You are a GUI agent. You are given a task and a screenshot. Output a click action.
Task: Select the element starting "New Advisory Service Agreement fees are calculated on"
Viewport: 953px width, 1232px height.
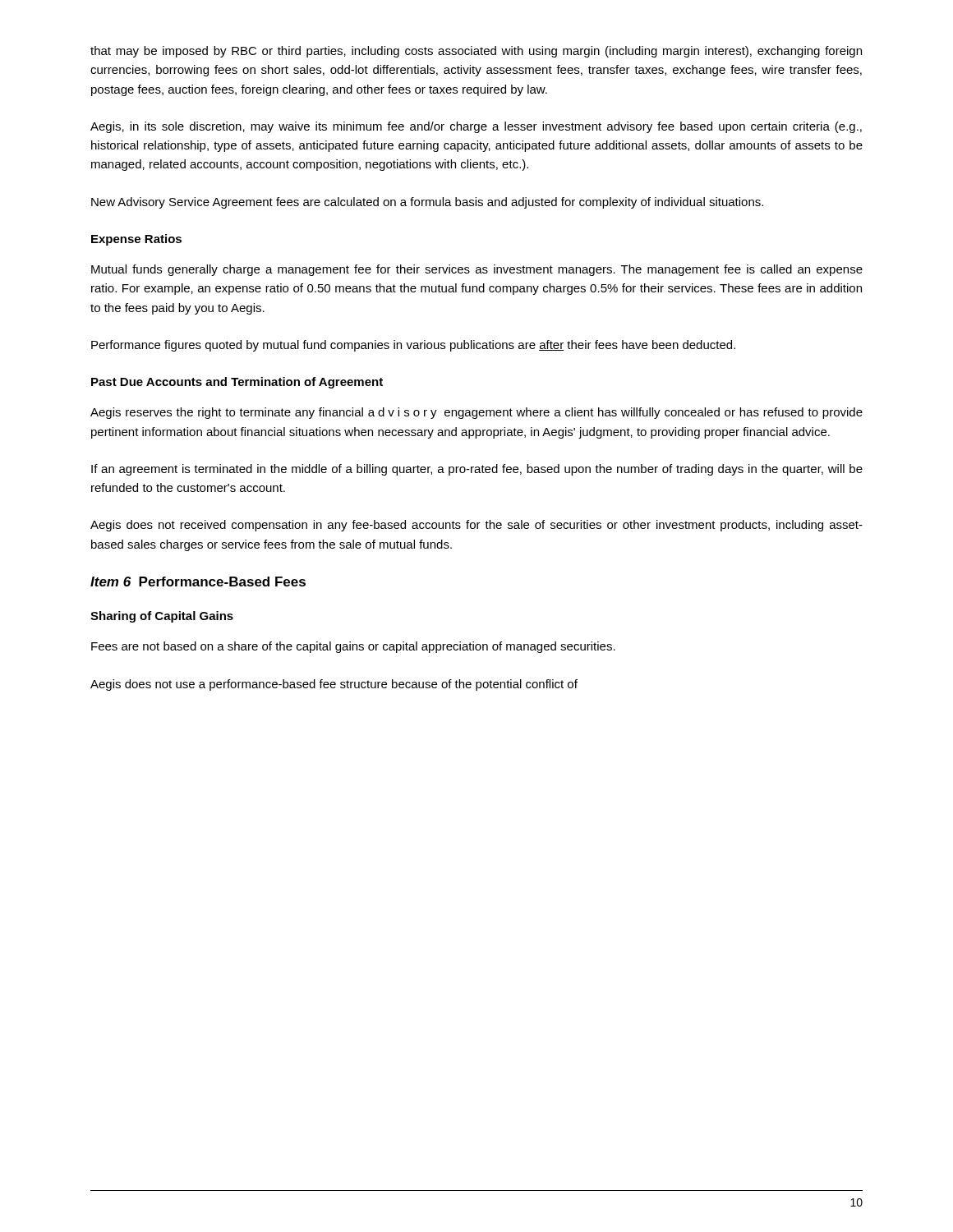click(x=476, y=201)
